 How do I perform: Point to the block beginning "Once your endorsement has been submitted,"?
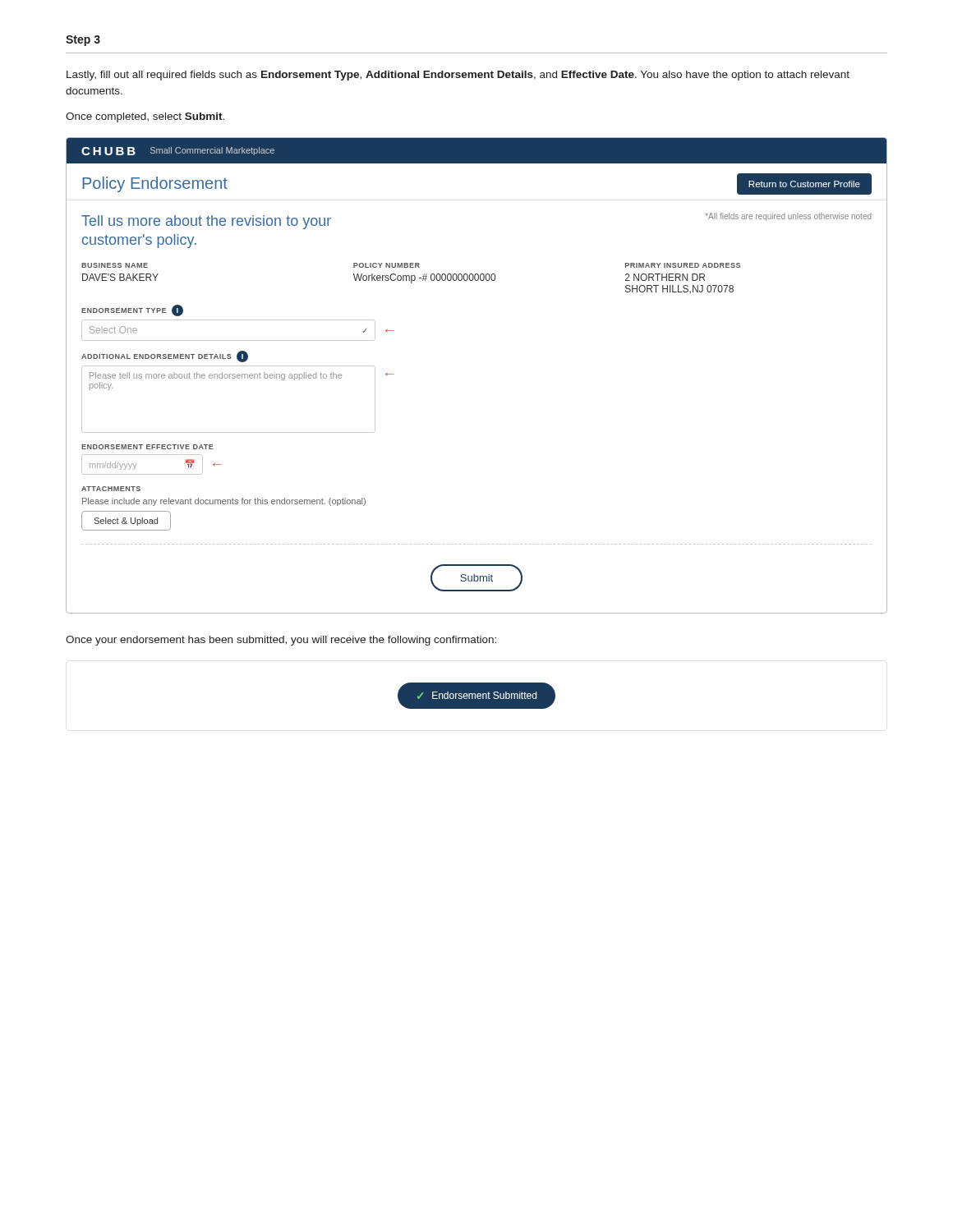282,640
